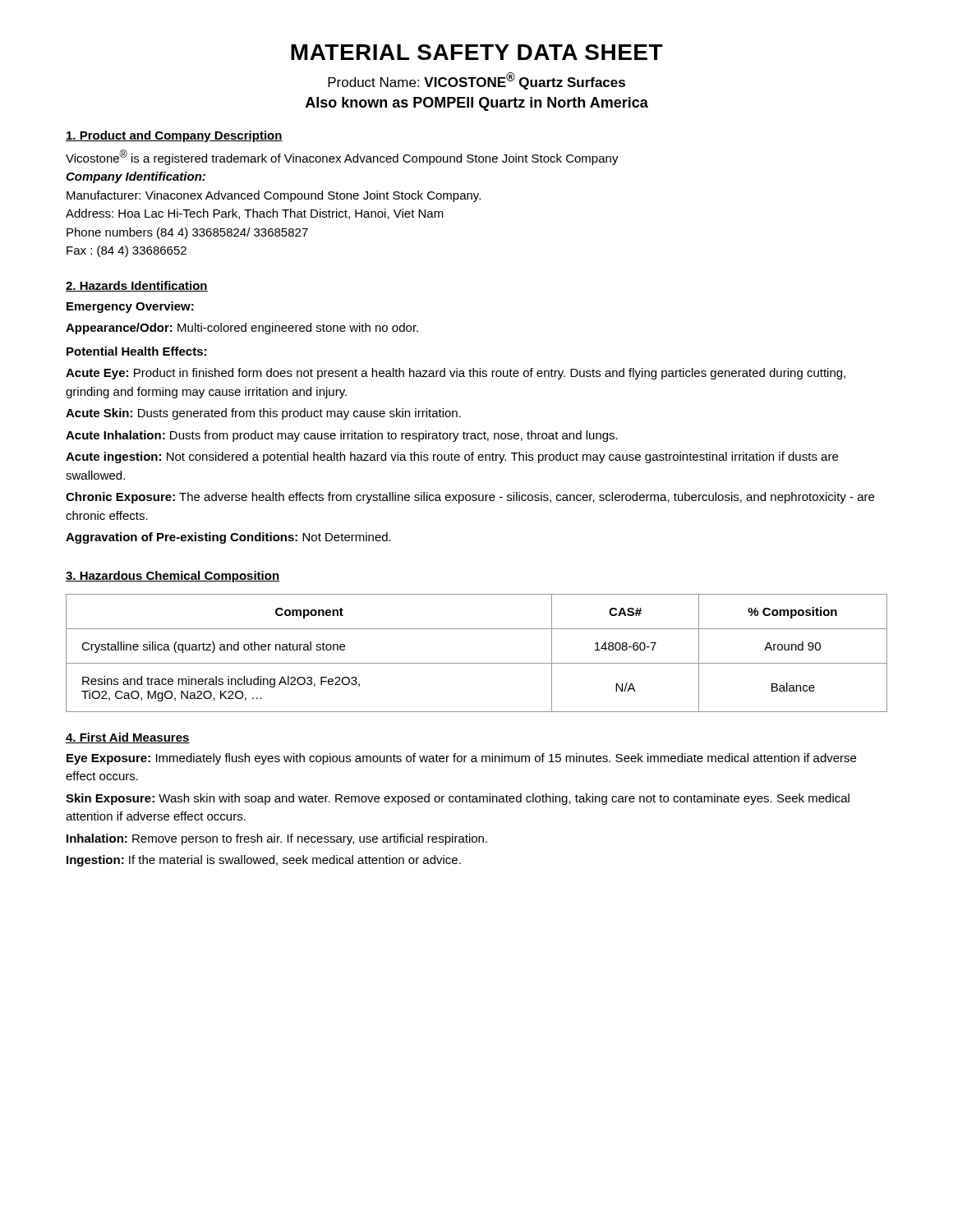Find the block on this page that starts "Product Name: VICOSTONE® Quartz"

tap(476, 80)
